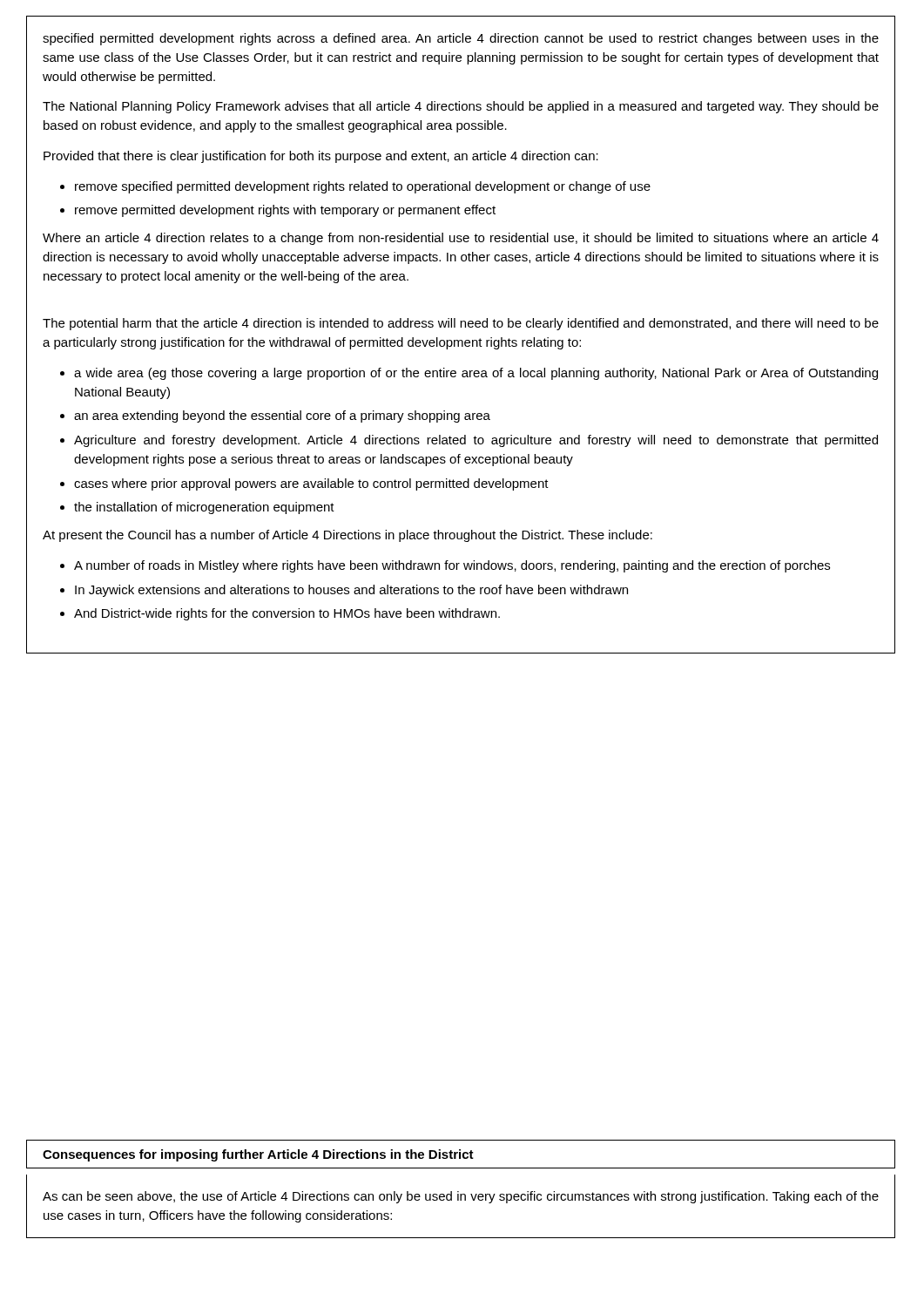
Task: Click on the list item containing "cases where prior approval"
Action: (311, 483)
